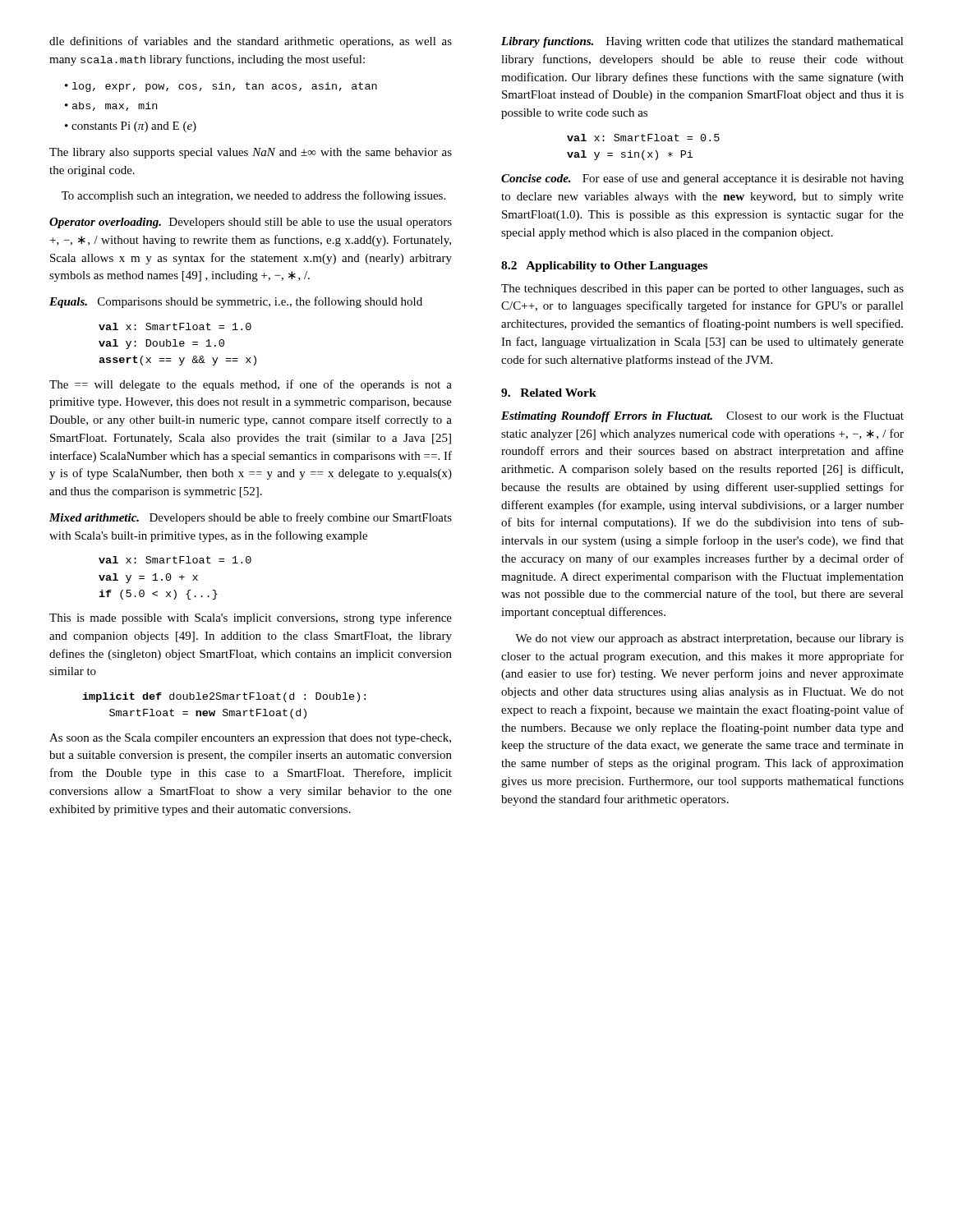The image size is (953, 1232).
Task: Point to the block beginning "To accomplish such"
Action: coord(248,196)
